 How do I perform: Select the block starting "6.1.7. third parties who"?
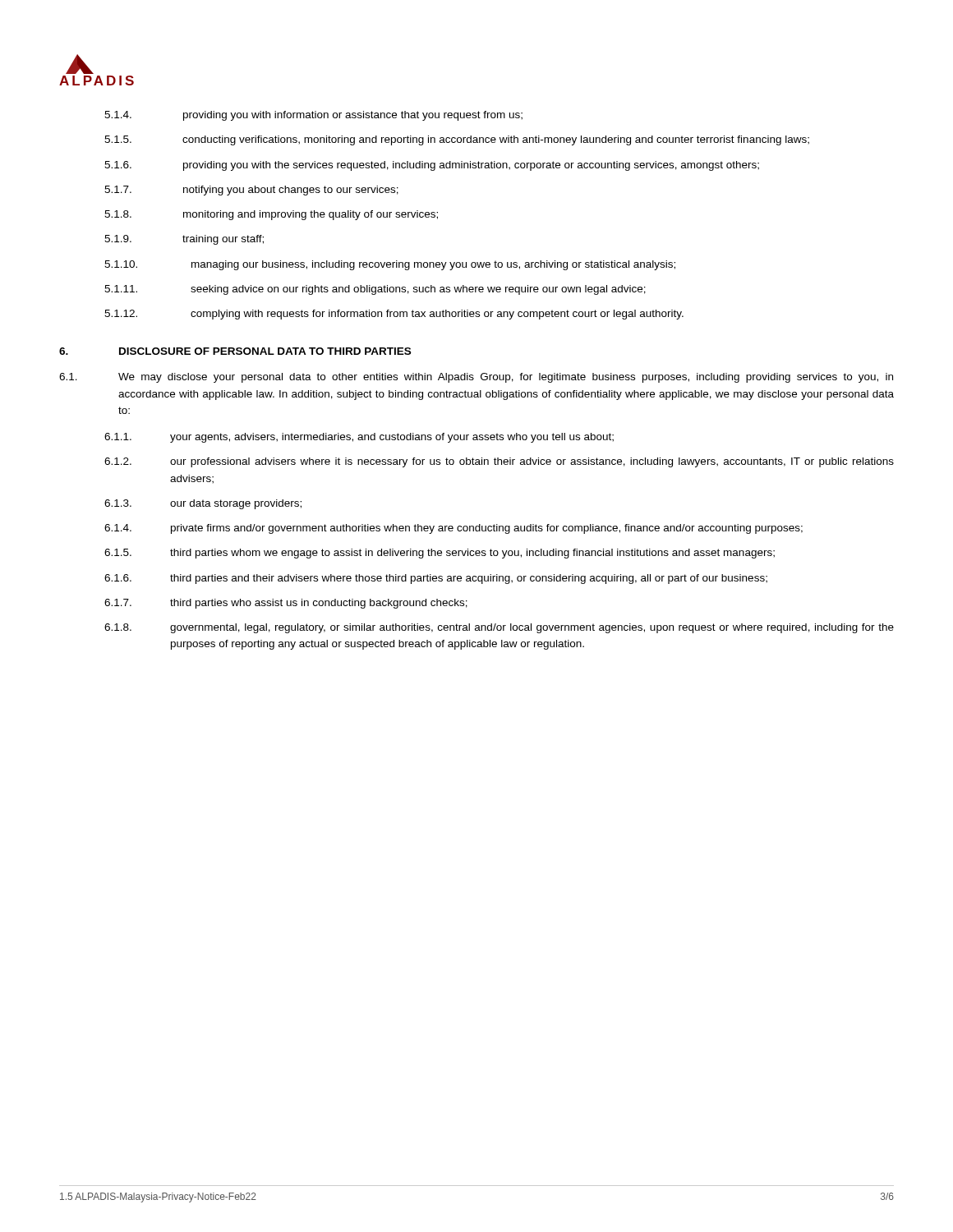coord(286,604)
